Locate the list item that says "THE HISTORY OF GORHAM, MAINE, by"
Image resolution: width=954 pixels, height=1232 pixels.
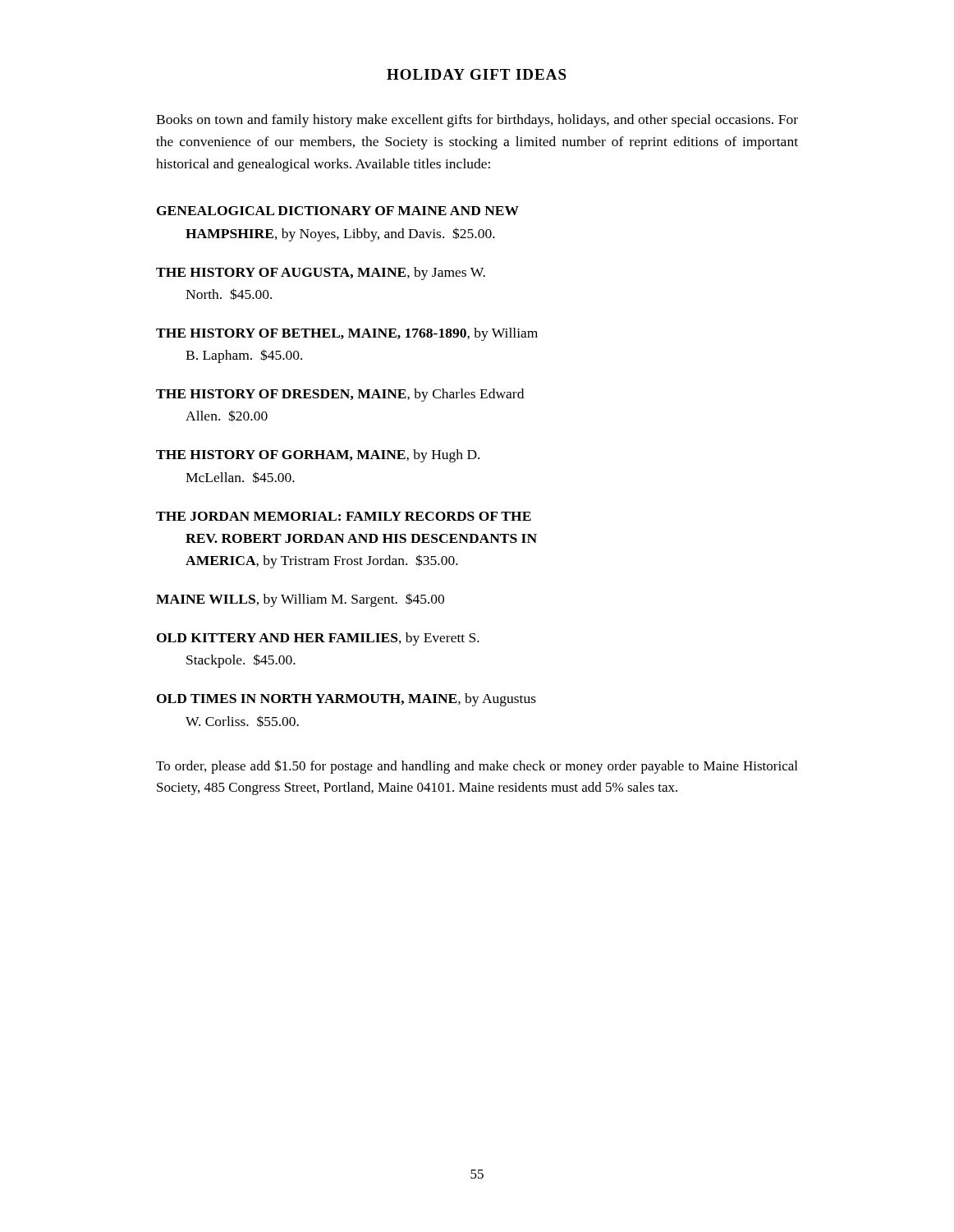pos(477,467)
